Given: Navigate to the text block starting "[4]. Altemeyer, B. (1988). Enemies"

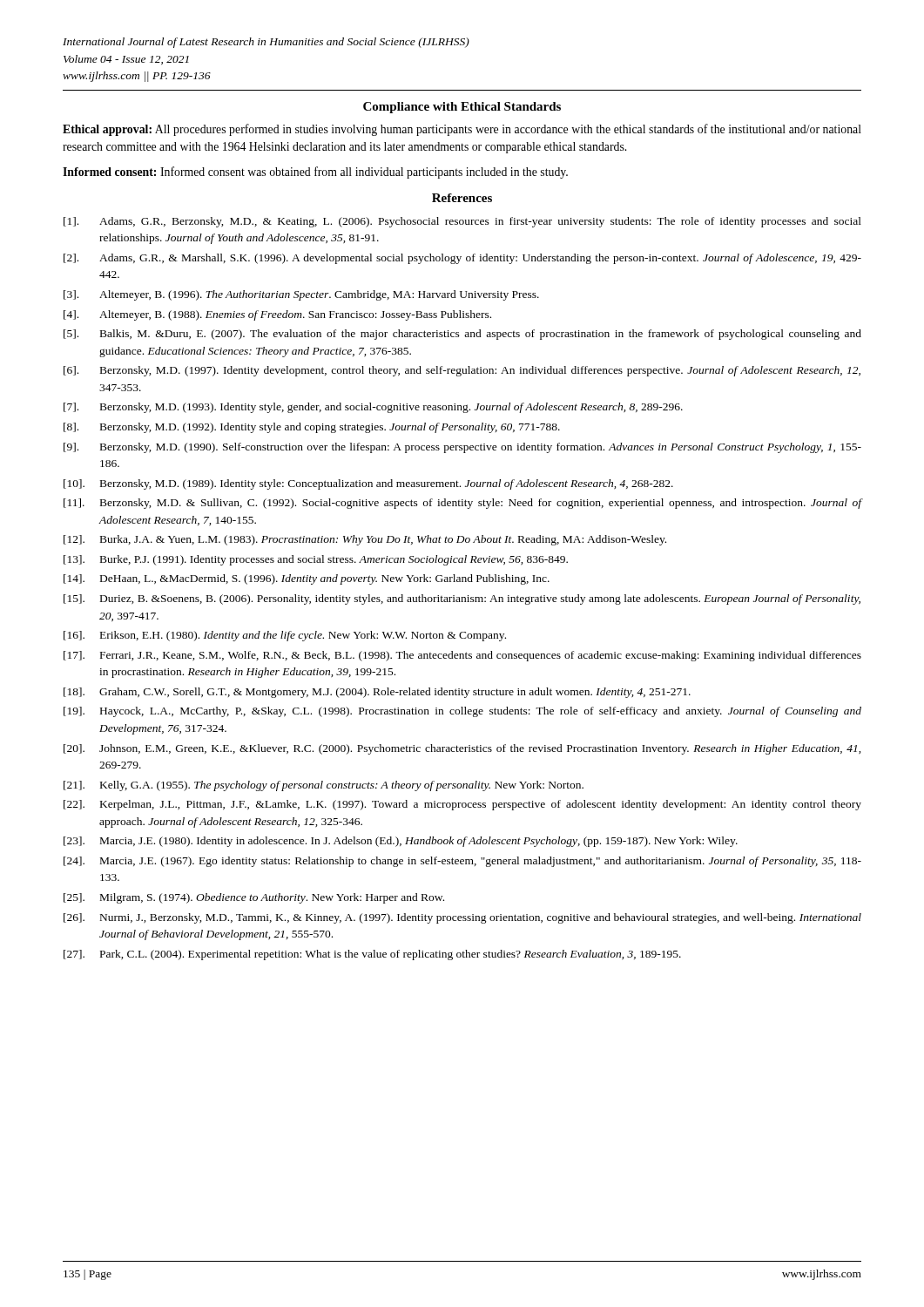Looking at the screenshot, I should tap(462, 314).
